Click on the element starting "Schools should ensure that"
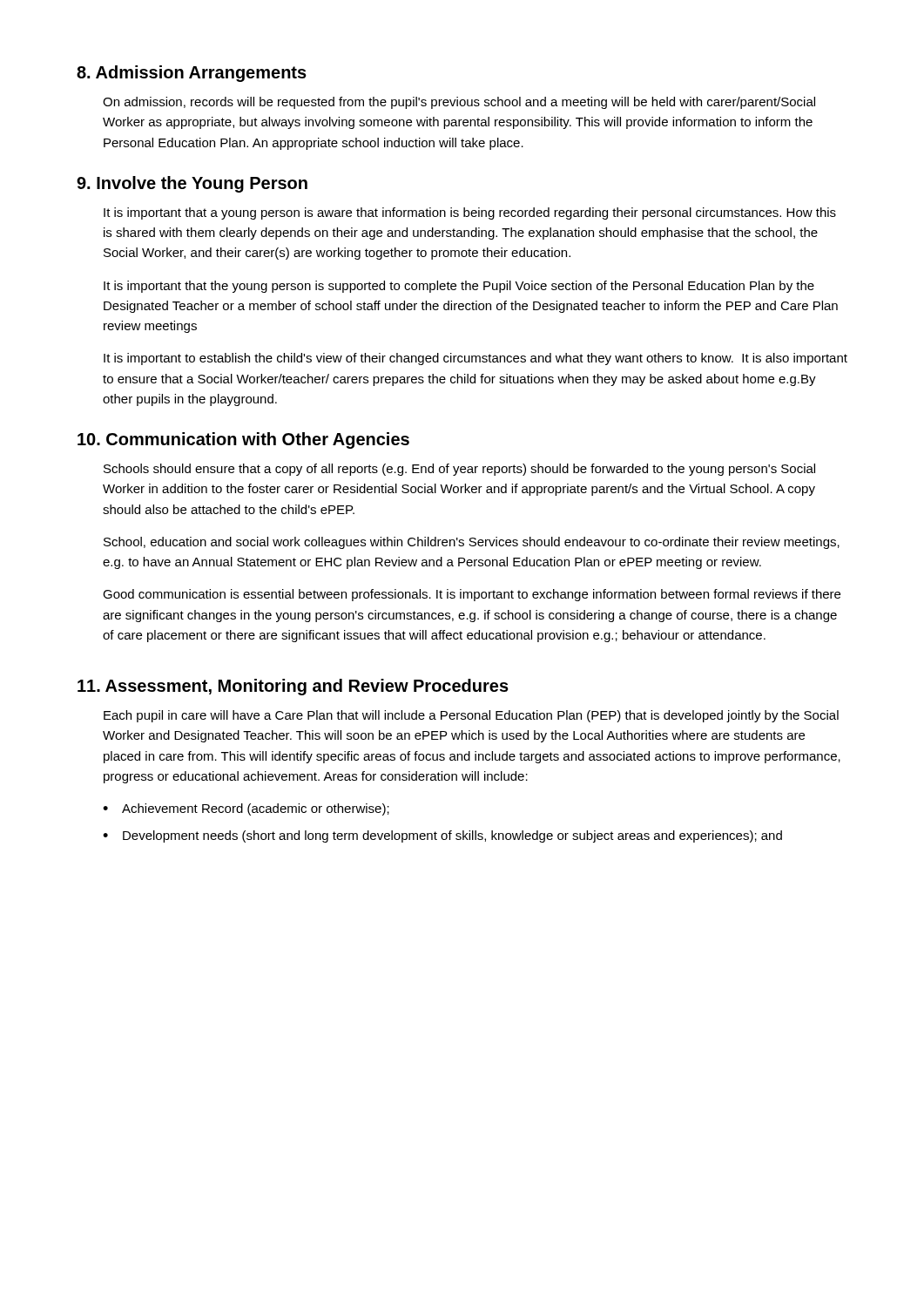 459,489
